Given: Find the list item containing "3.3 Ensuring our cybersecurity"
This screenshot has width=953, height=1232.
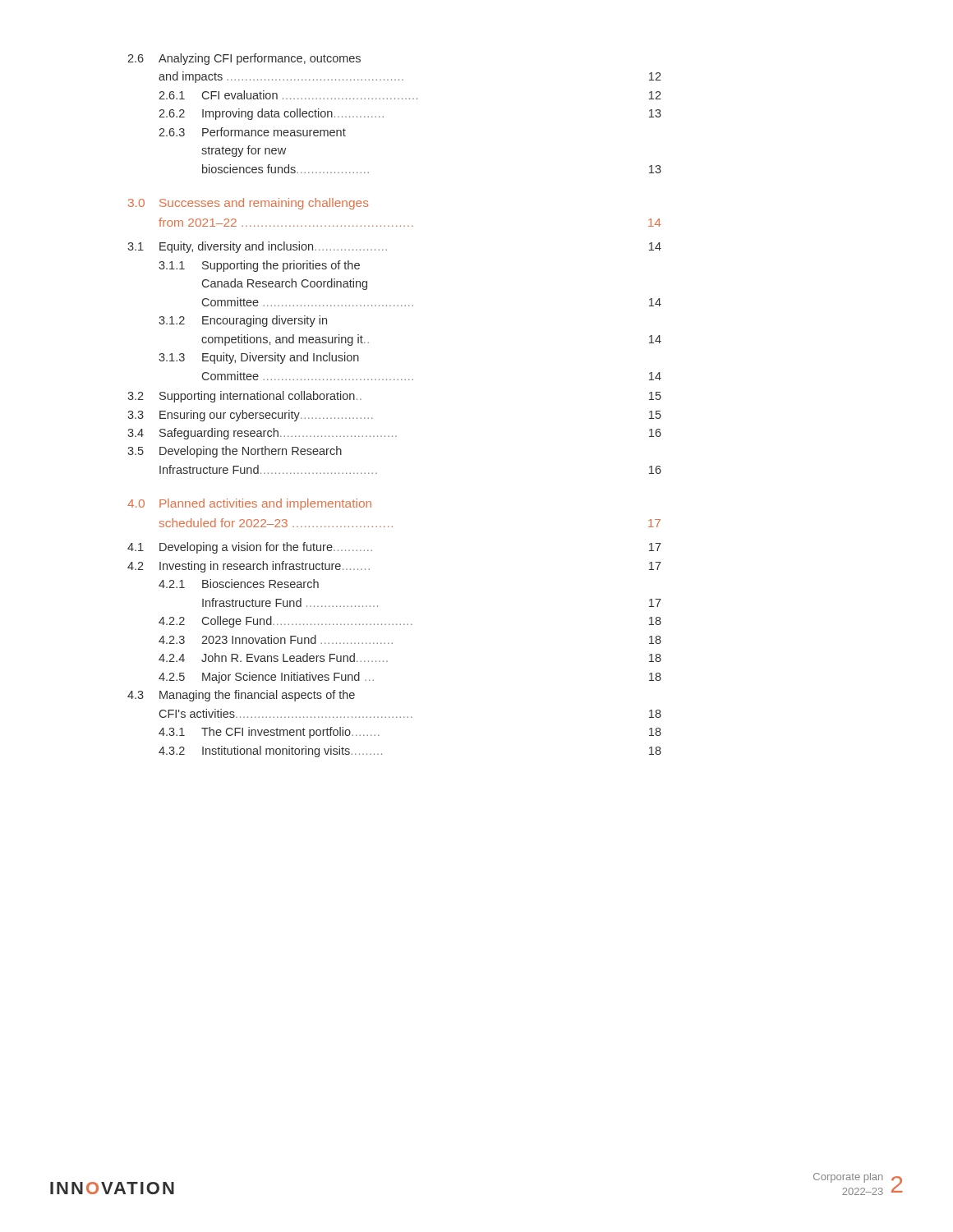Looking at the screenshot, I should pyautogui.click(x=224, y=415).
